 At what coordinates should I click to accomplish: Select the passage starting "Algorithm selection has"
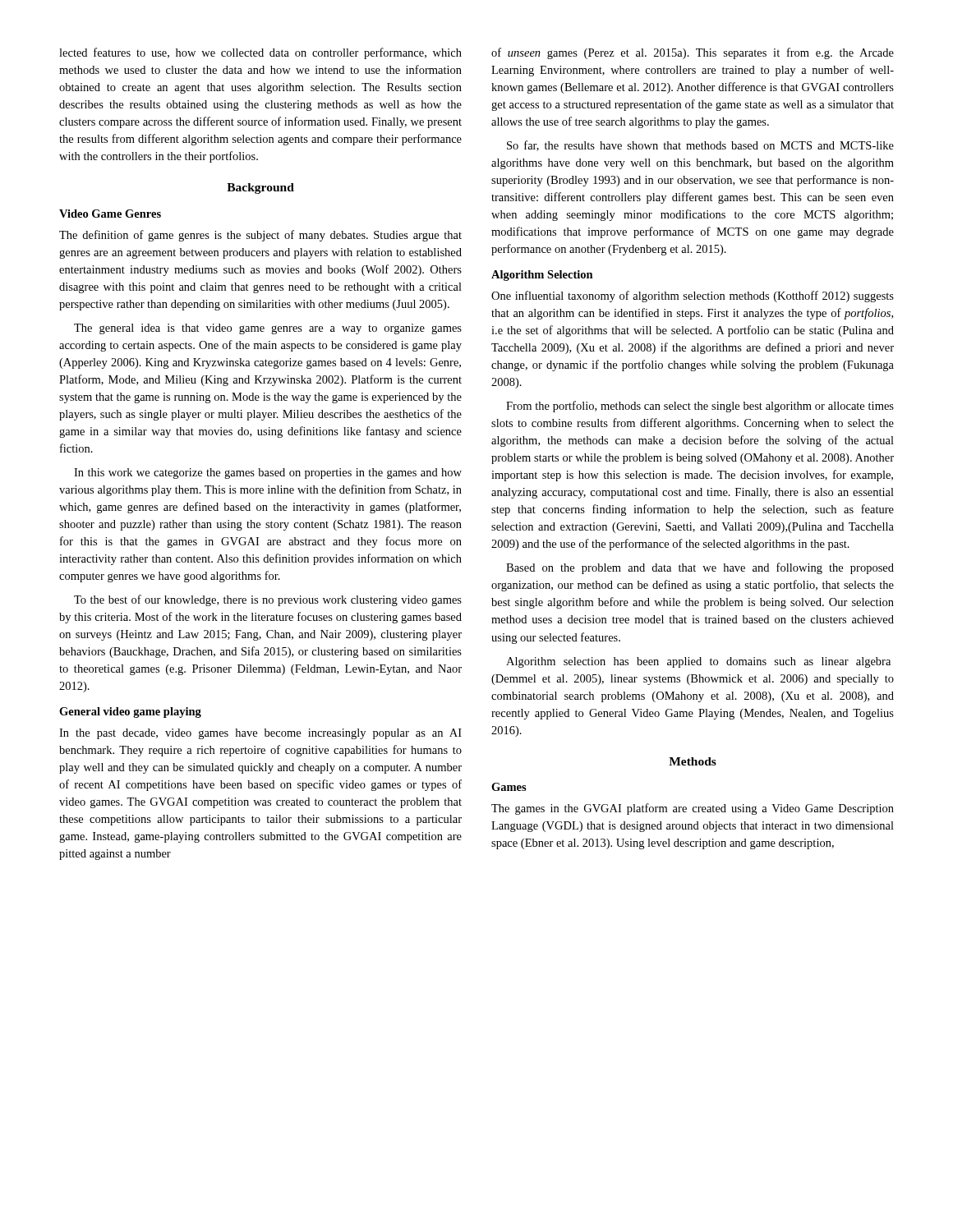pyautogui.click(x=693, y=696)
